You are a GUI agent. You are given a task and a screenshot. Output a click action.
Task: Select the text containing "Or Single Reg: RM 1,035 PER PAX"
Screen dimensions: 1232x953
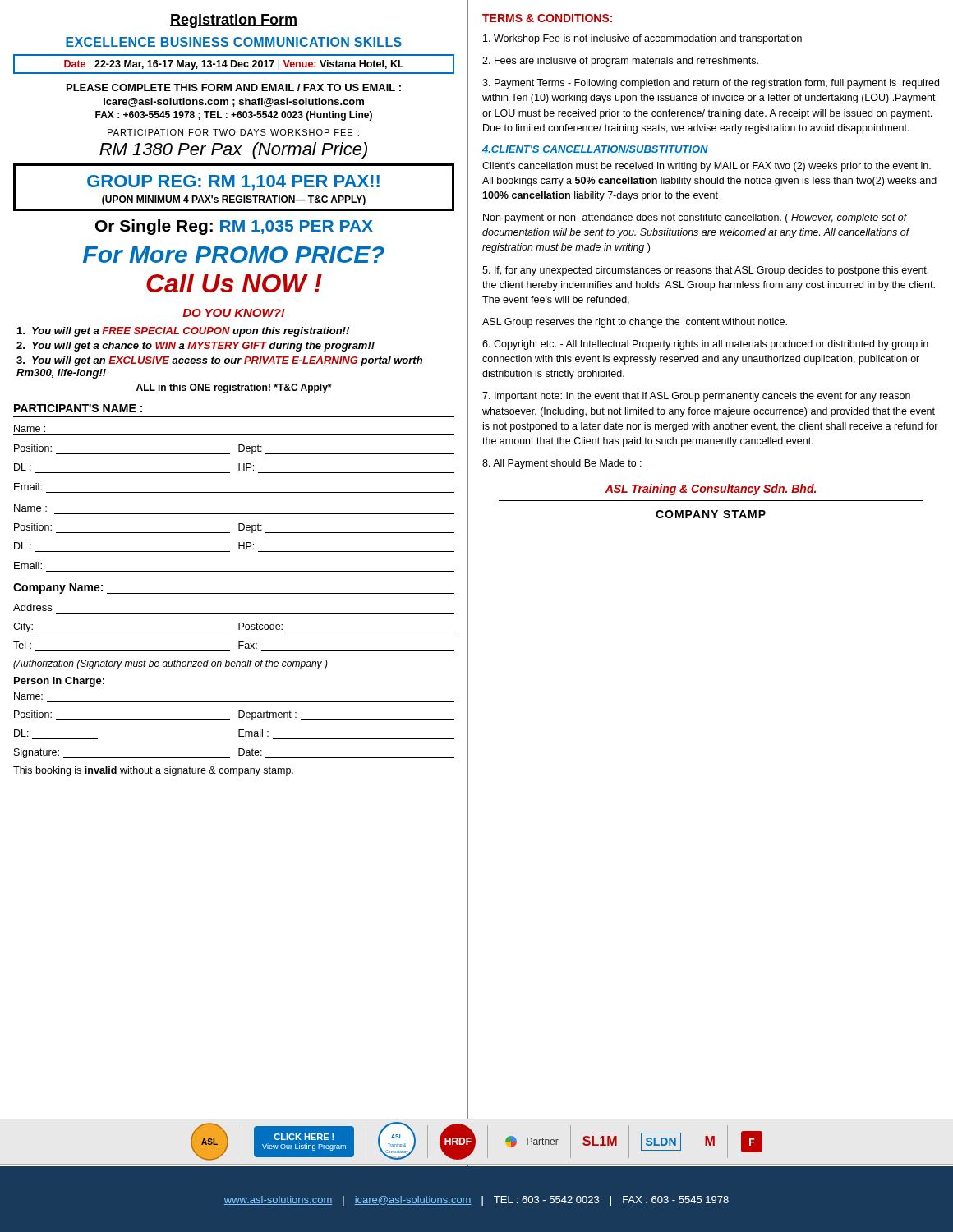click(234, 225)
